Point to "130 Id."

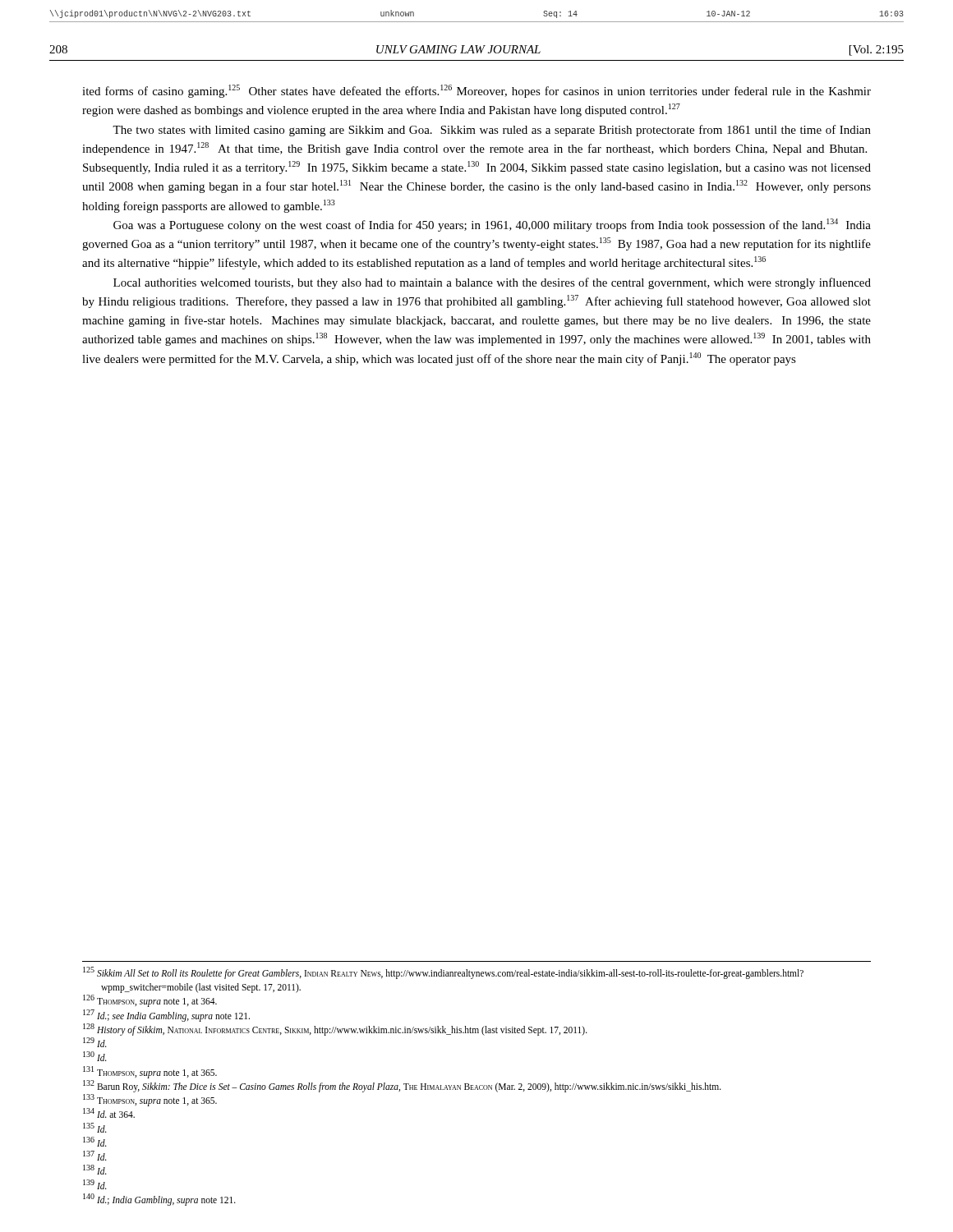click(95, 1057)
